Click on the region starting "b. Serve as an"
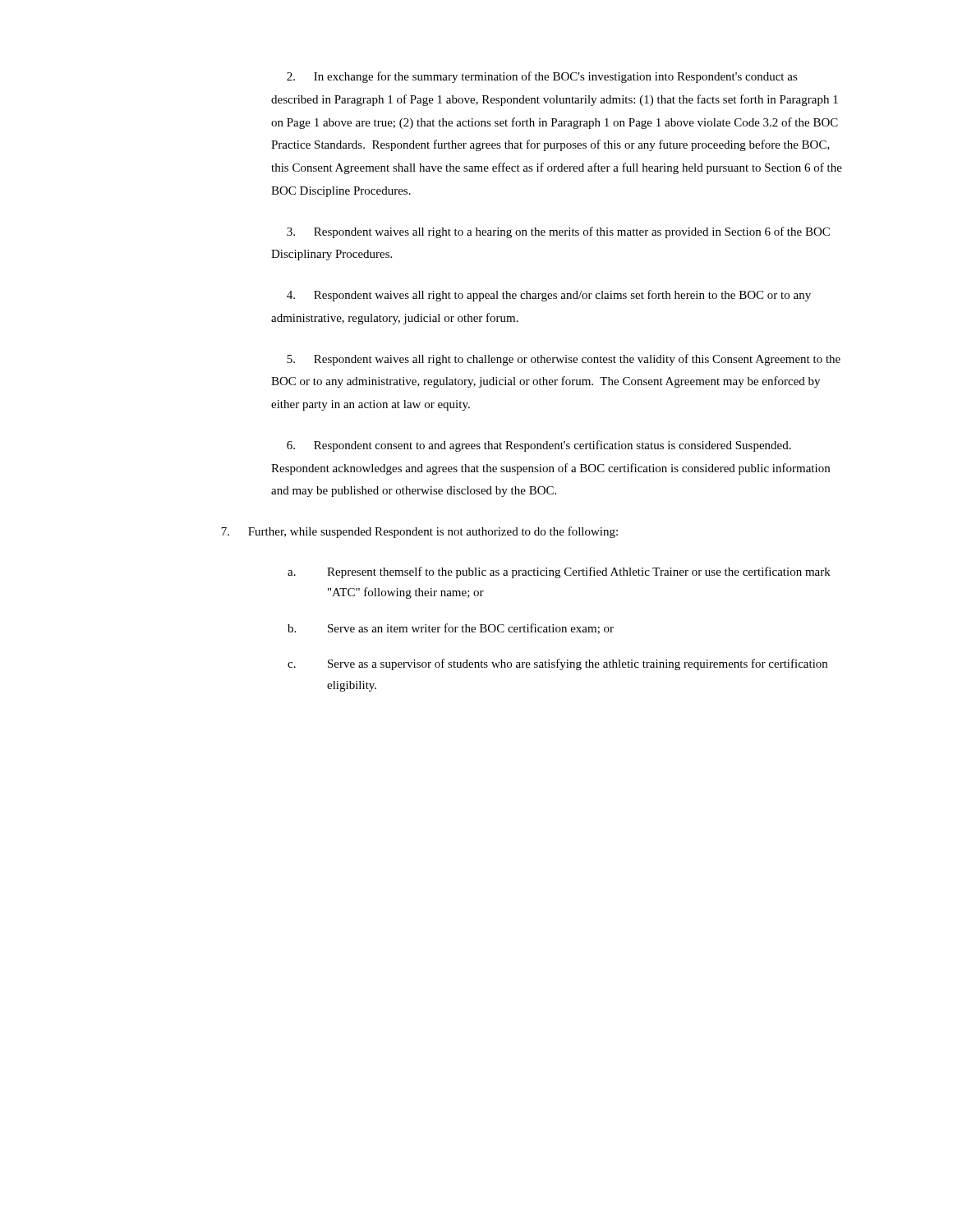 pyautogui.click(x=567, y=629)
